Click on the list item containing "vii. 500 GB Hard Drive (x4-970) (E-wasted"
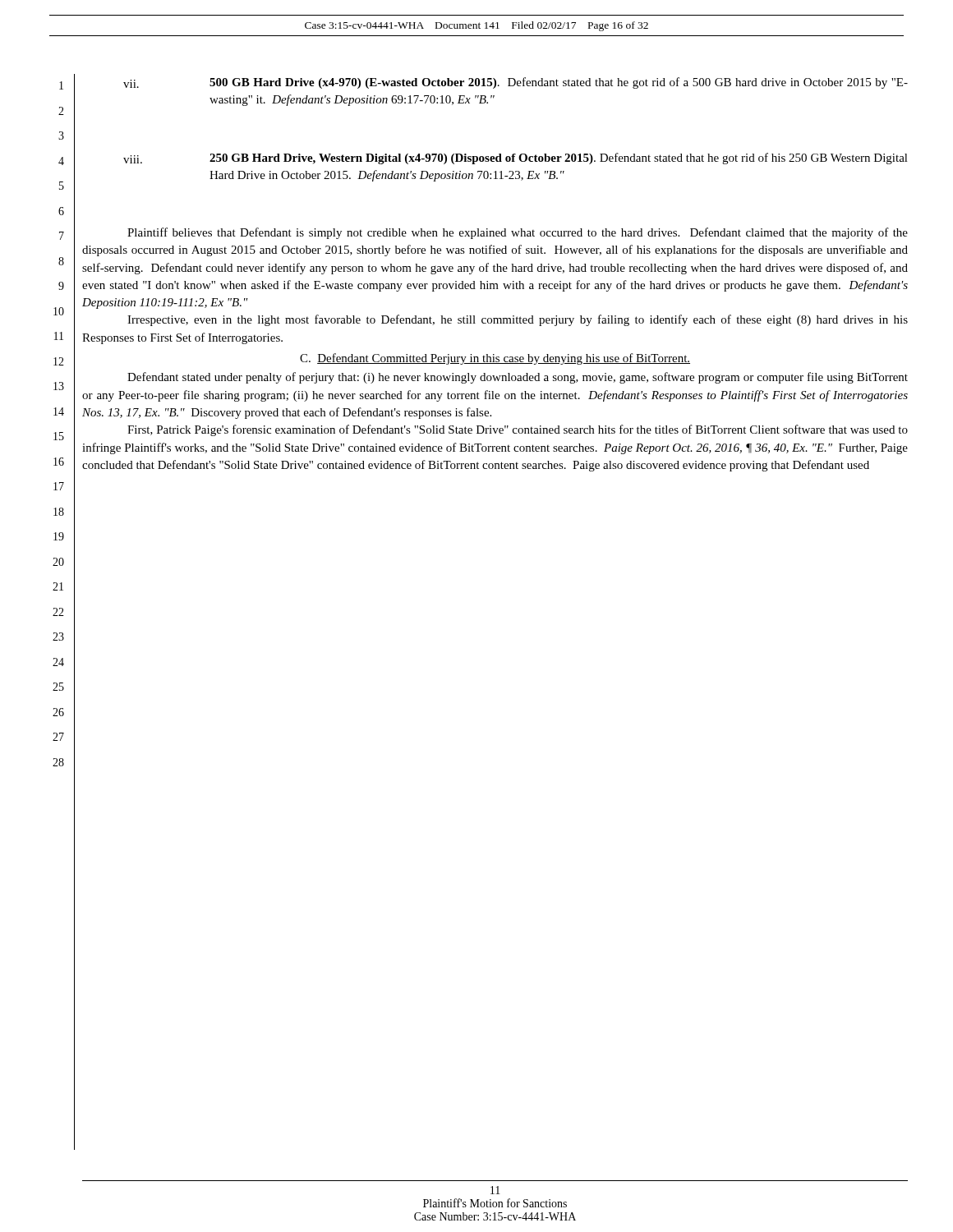 [x=495, y=111]
